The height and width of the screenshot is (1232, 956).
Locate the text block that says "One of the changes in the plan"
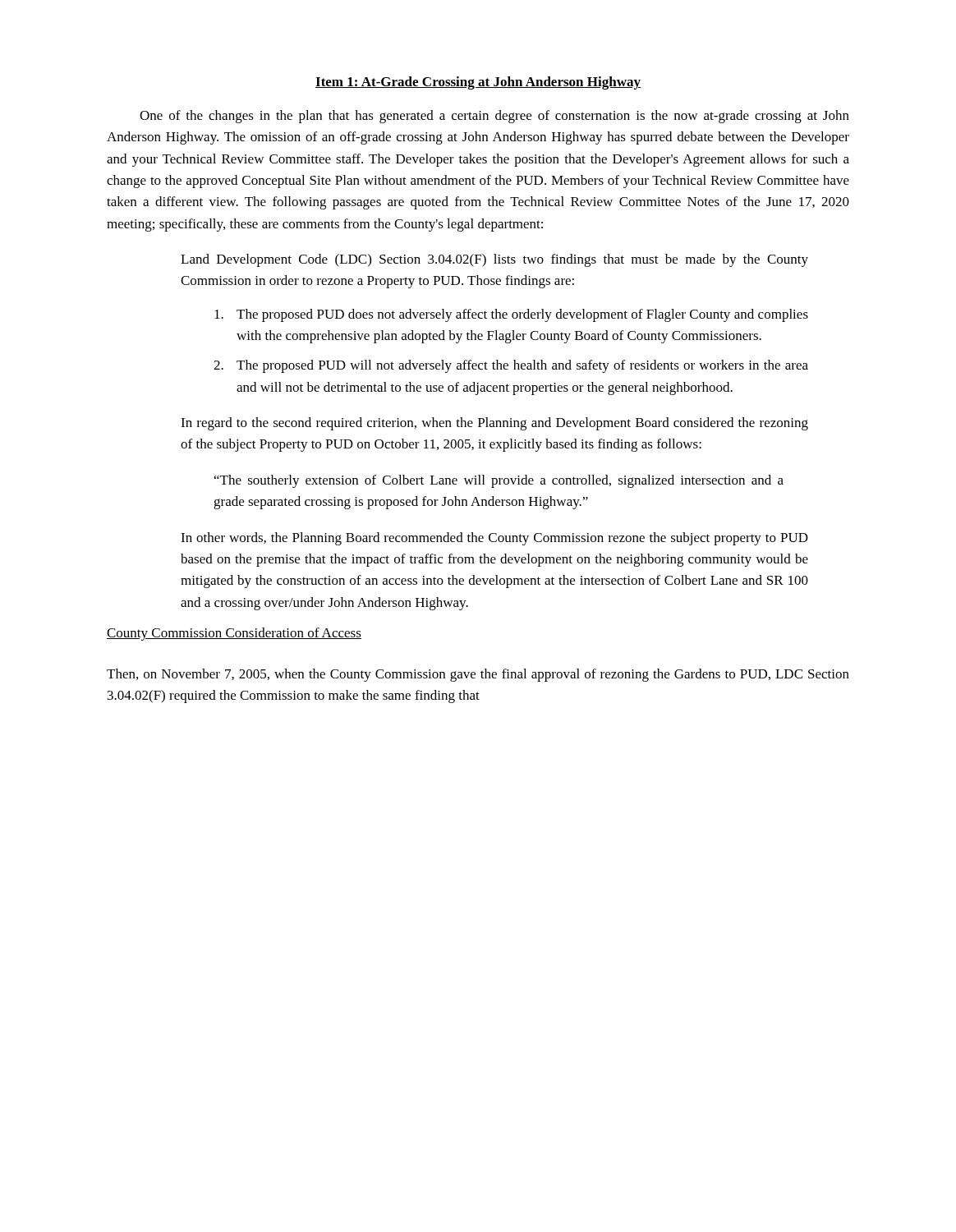[x=478, y=170]
